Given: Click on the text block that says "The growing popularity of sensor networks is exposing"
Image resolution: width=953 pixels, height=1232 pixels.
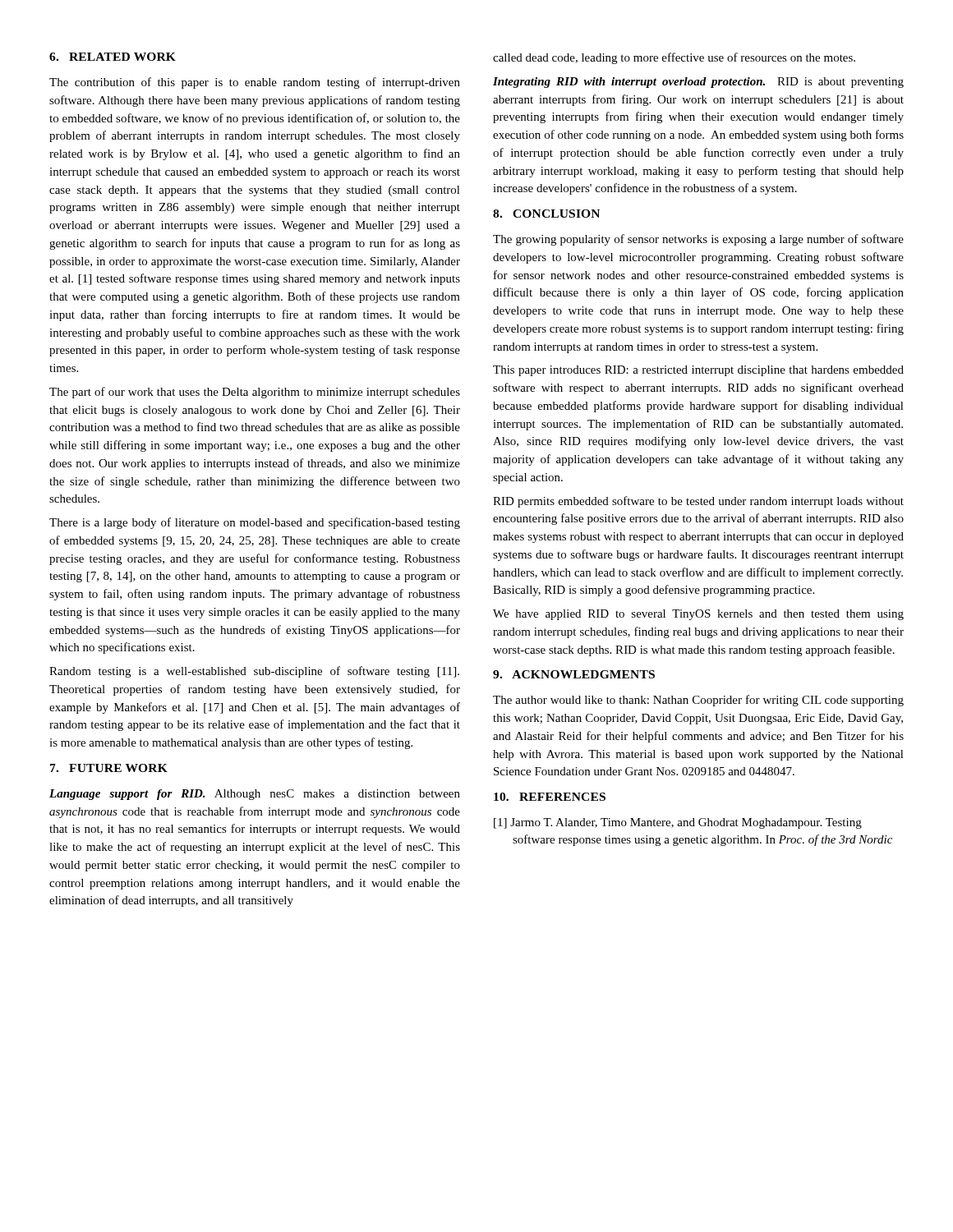Looking at the screenshot, I should (698, 293).
